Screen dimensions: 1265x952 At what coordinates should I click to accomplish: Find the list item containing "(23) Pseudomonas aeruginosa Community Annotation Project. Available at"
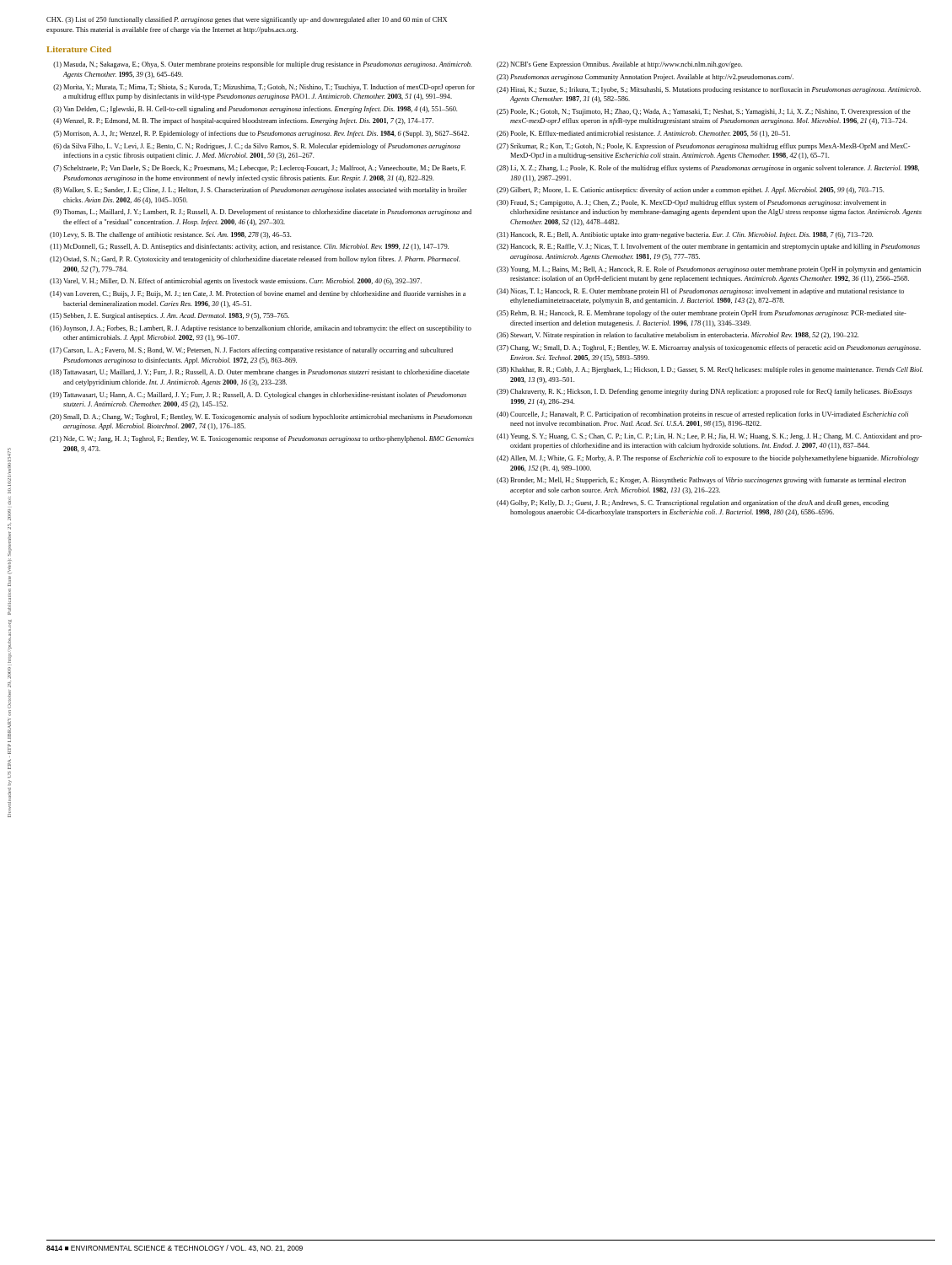pyautogui.click(x=708, y=77)
